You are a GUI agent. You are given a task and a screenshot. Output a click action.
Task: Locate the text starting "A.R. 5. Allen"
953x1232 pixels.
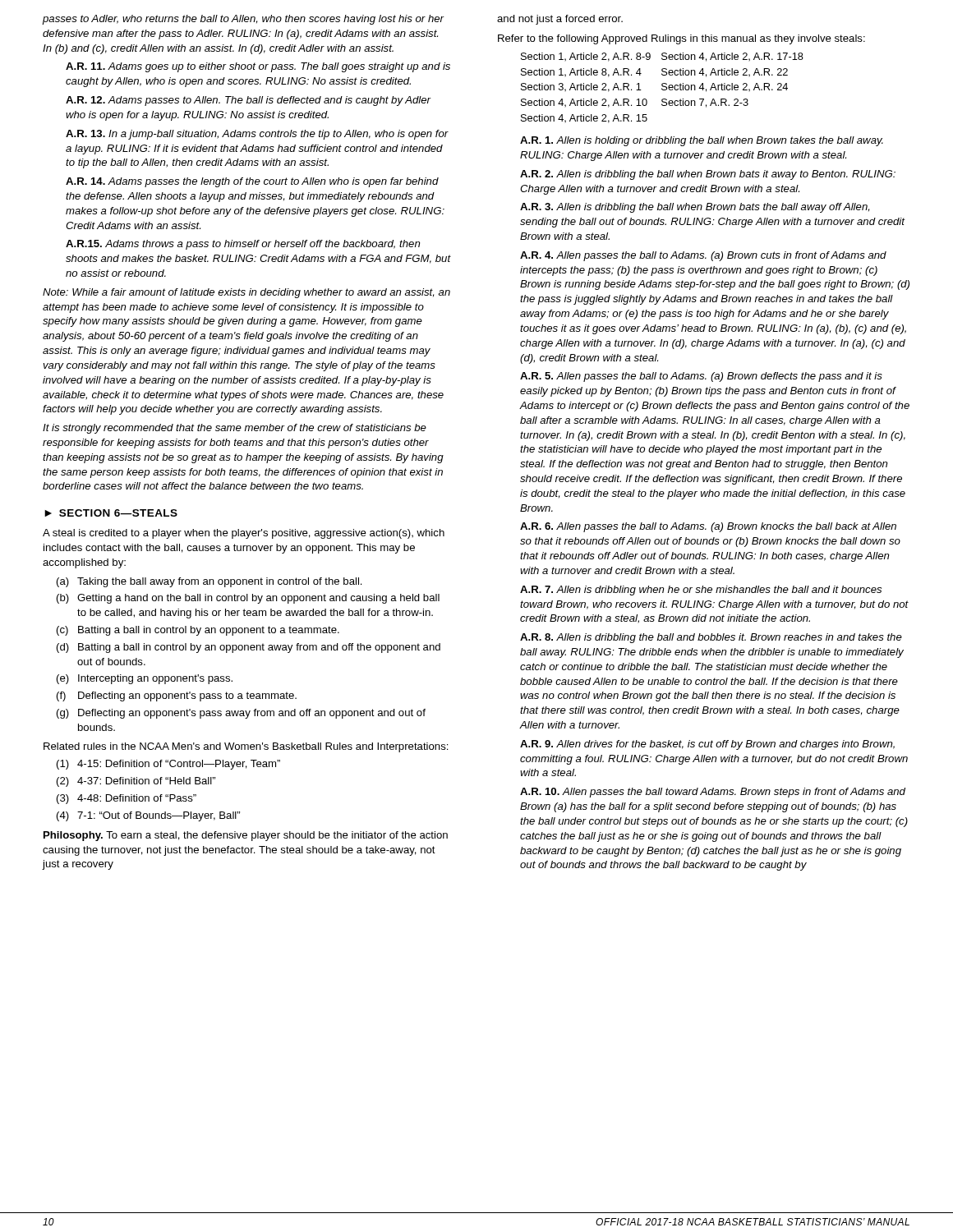pyautogui.click(x=715, y=442)
